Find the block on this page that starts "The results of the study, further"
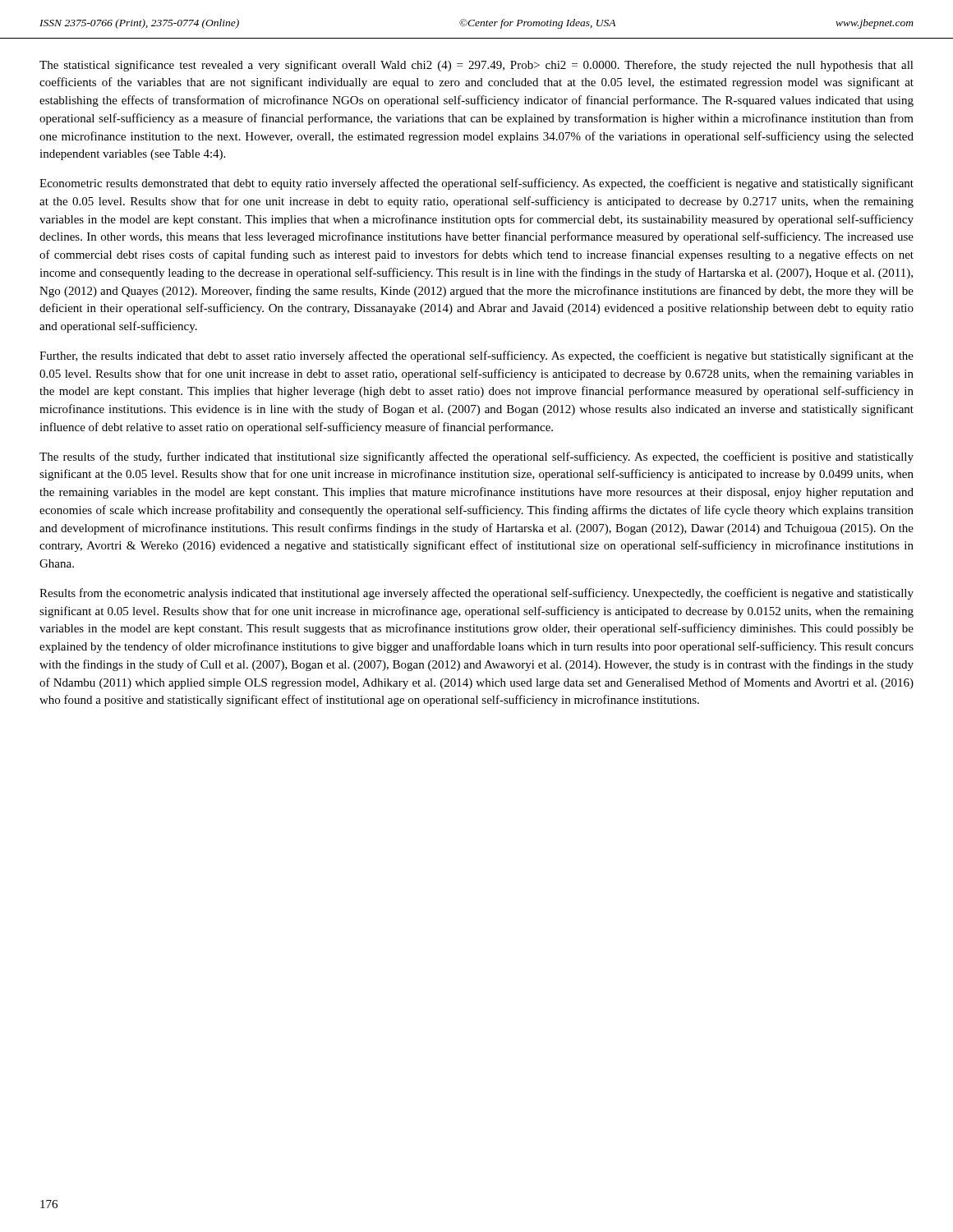The image size is (953, 1232). coord(476,510)
